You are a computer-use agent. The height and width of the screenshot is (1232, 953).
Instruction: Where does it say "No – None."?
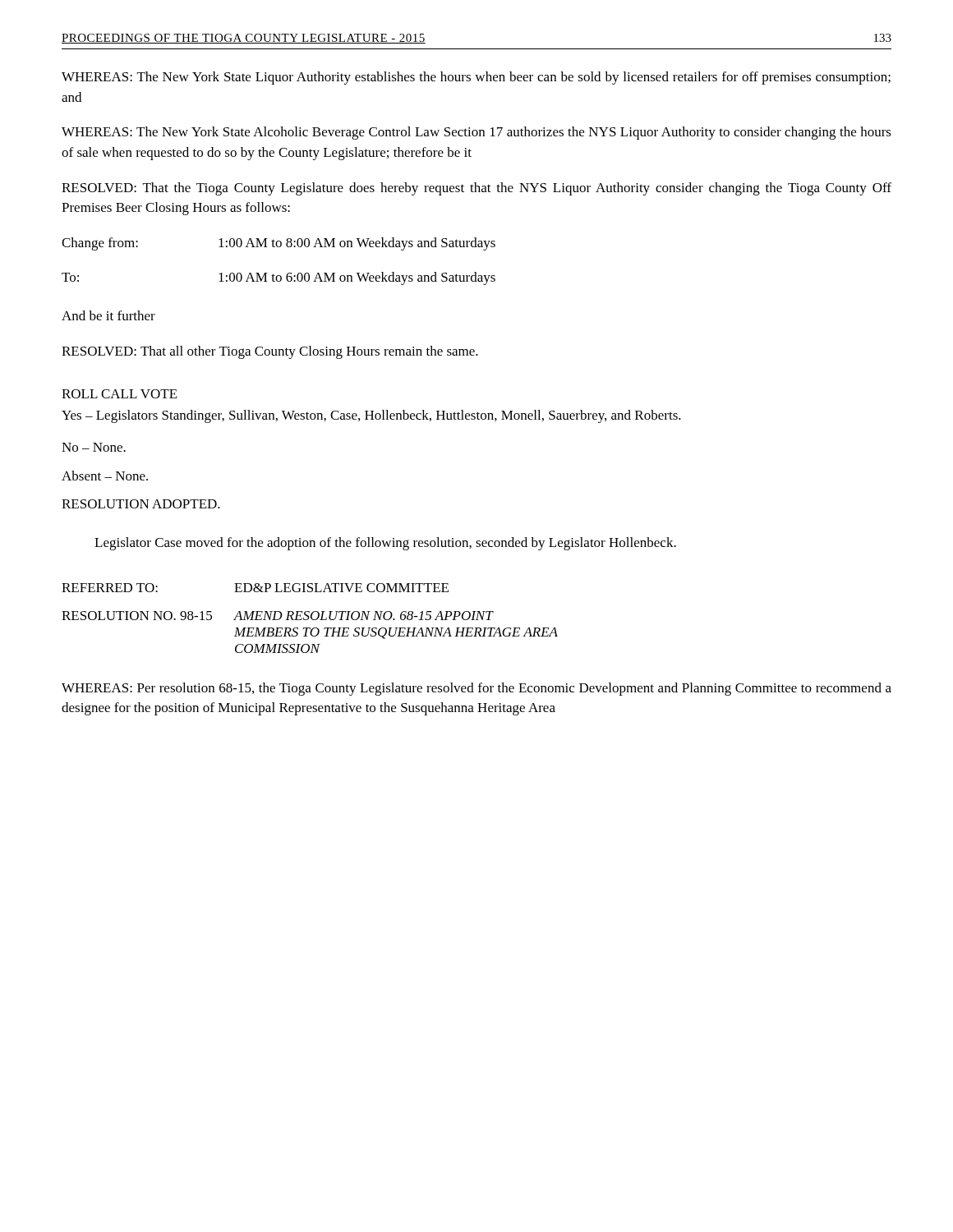[94, 447]
